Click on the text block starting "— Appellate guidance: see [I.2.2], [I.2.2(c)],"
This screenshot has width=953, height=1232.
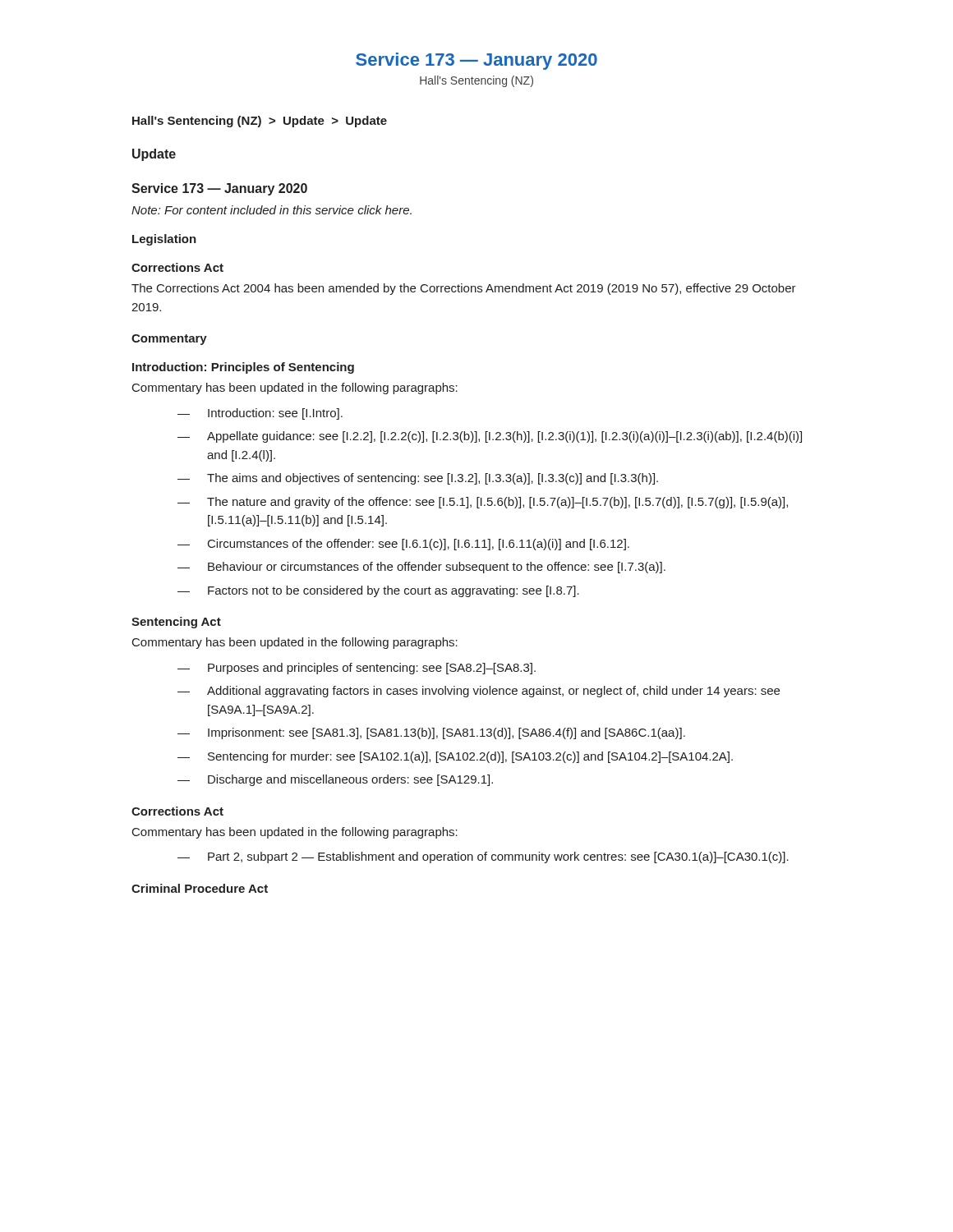485,446
